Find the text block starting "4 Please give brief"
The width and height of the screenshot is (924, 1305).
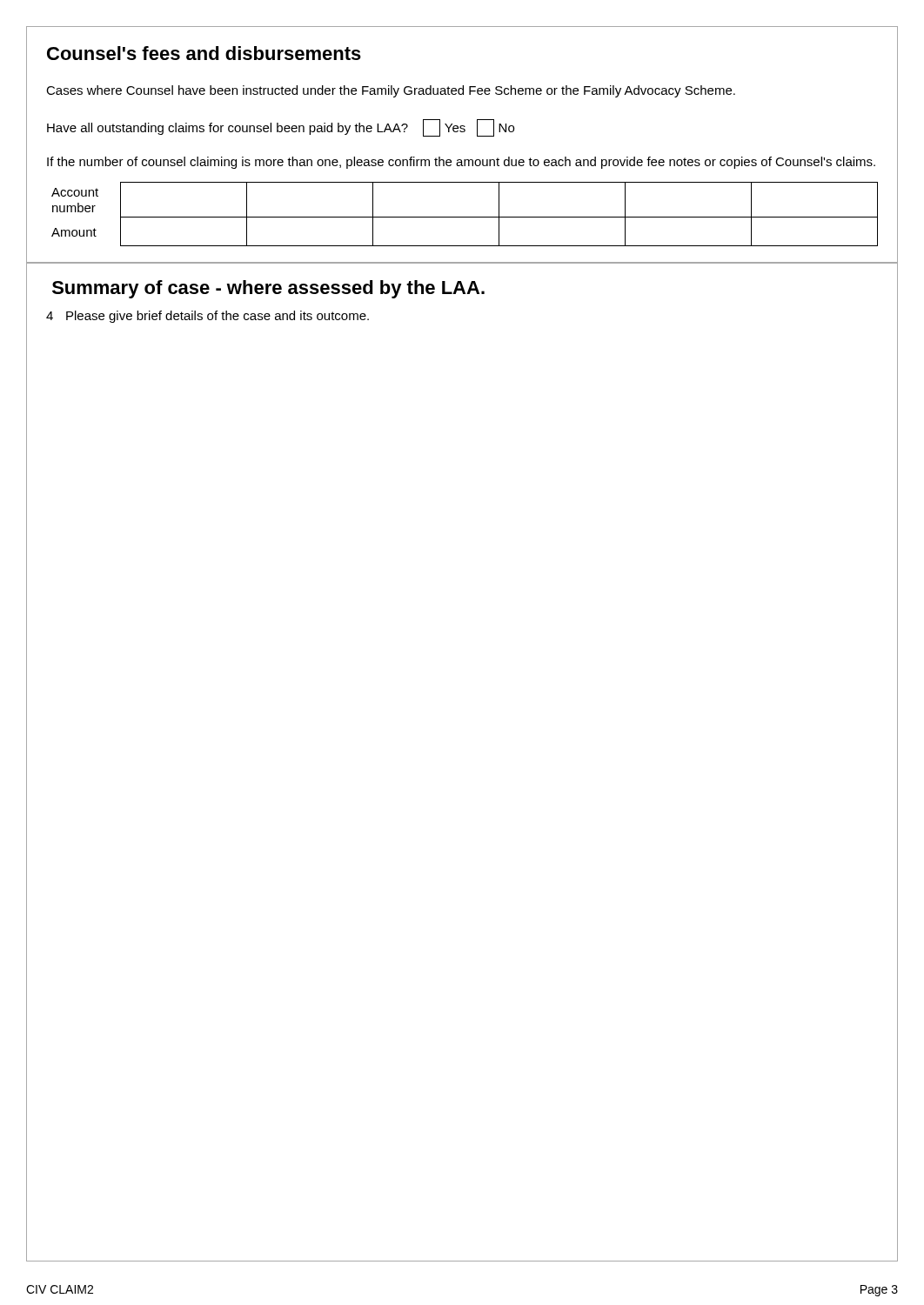coord(208,315)
